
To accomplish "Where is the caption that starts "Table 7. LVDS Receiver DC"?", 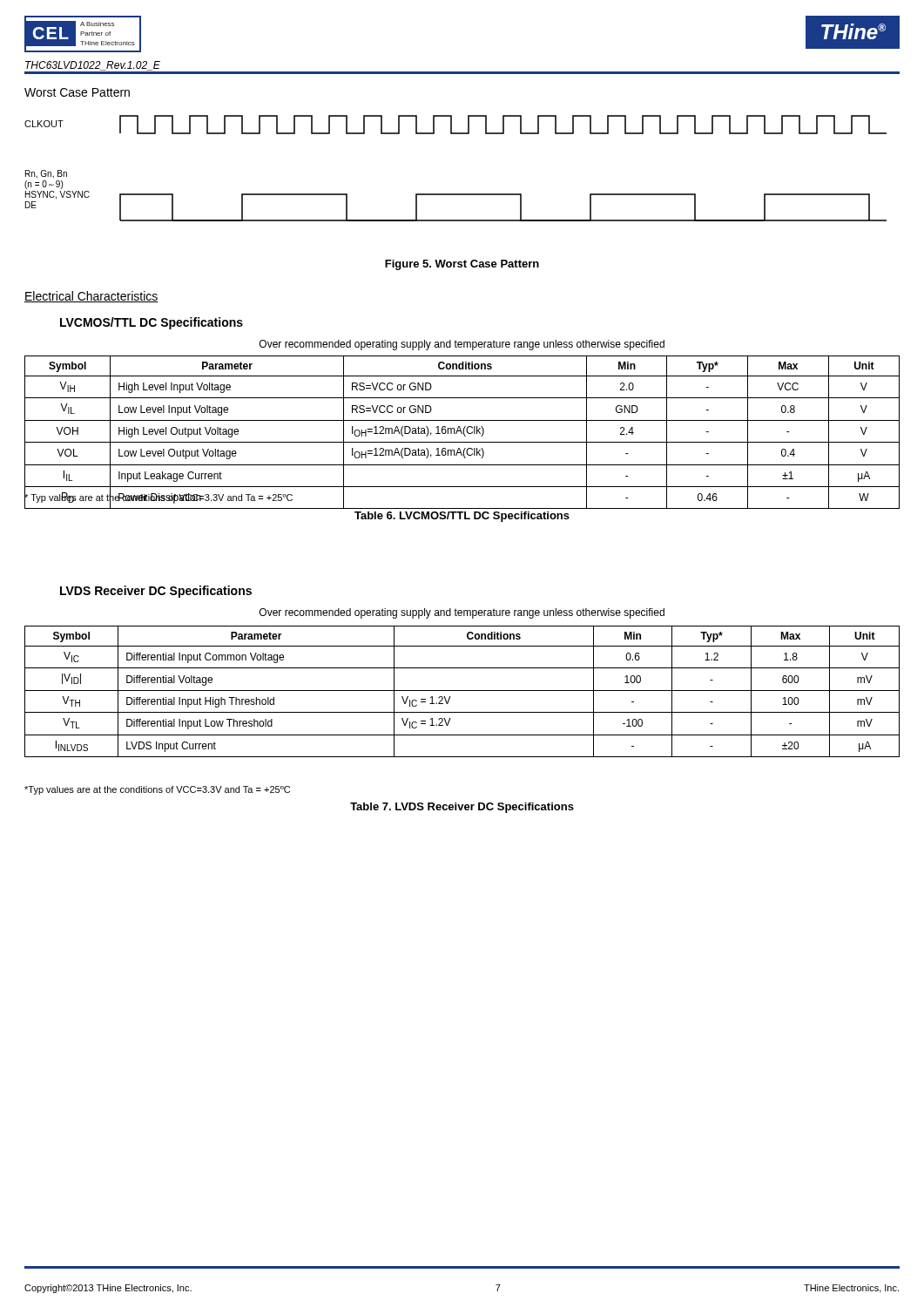I will tap(462, 806).
